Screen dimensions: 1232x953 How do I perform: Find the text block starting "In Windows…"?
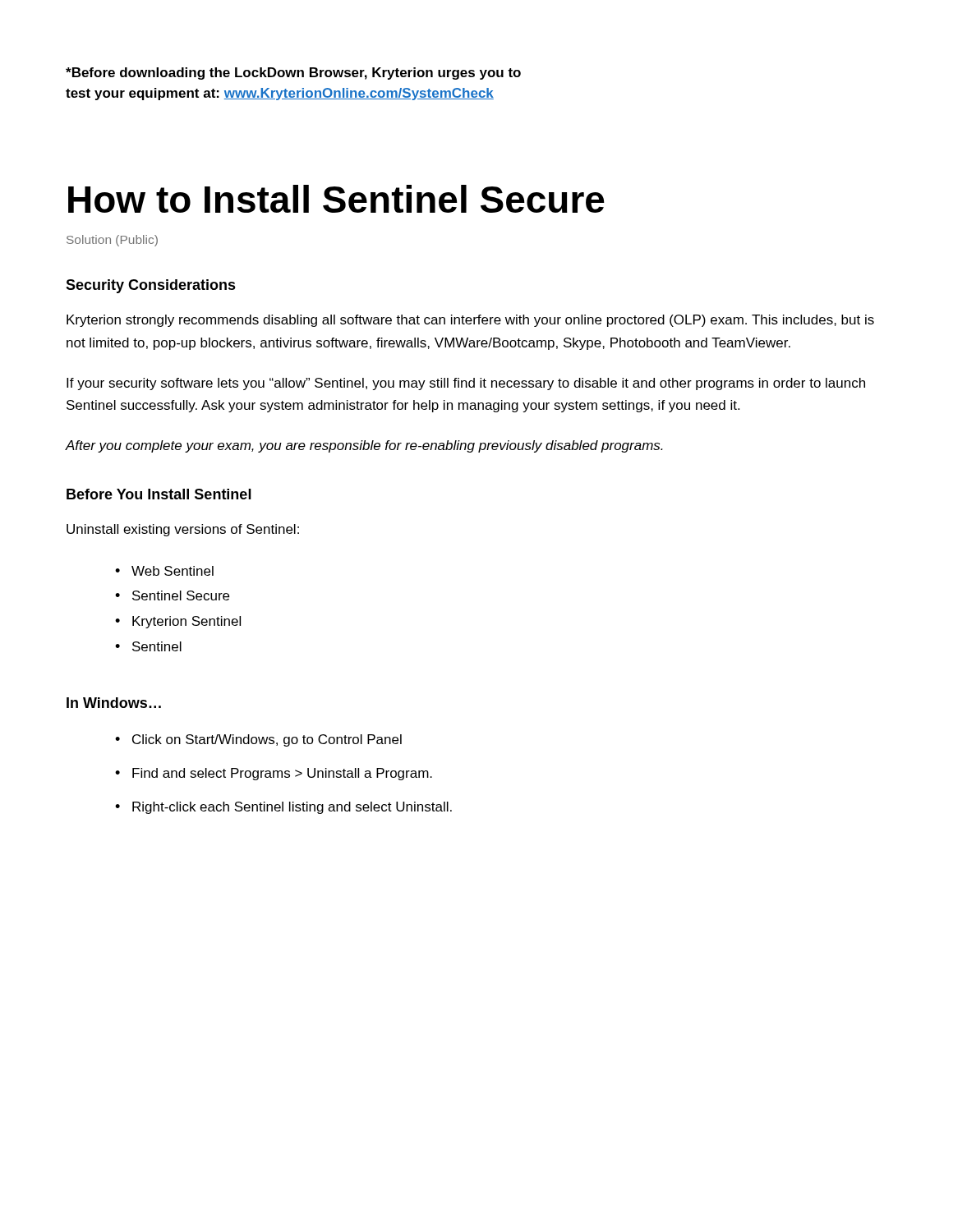click(x=114, y=703)
